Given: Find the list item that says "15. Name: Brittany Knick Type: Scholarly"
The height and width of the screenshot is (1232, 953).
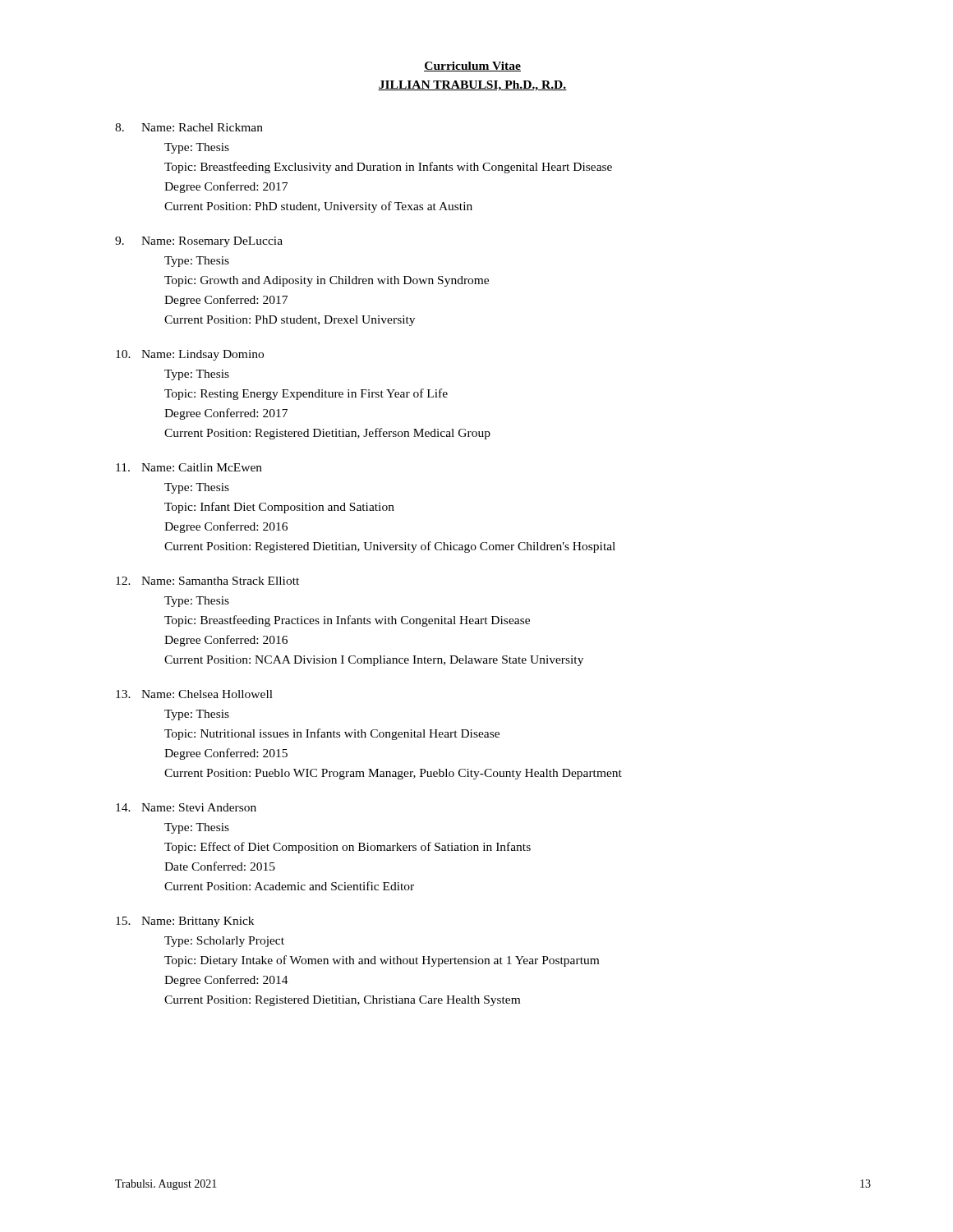Looking at the screenshot, I should (x=461, y=960).
